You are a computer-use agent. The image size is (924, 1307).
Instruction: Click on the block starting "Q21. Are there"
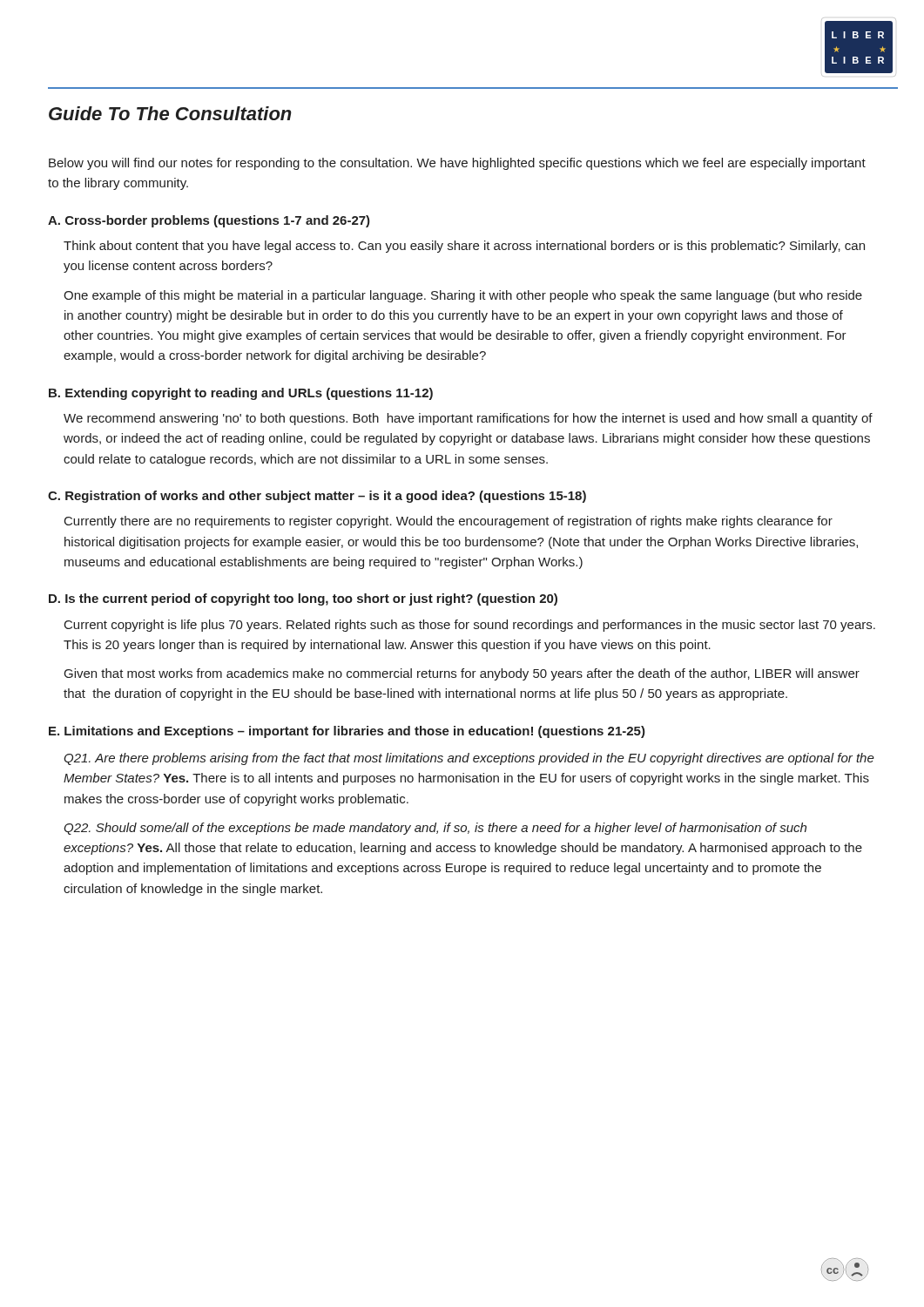pos(470,778)
